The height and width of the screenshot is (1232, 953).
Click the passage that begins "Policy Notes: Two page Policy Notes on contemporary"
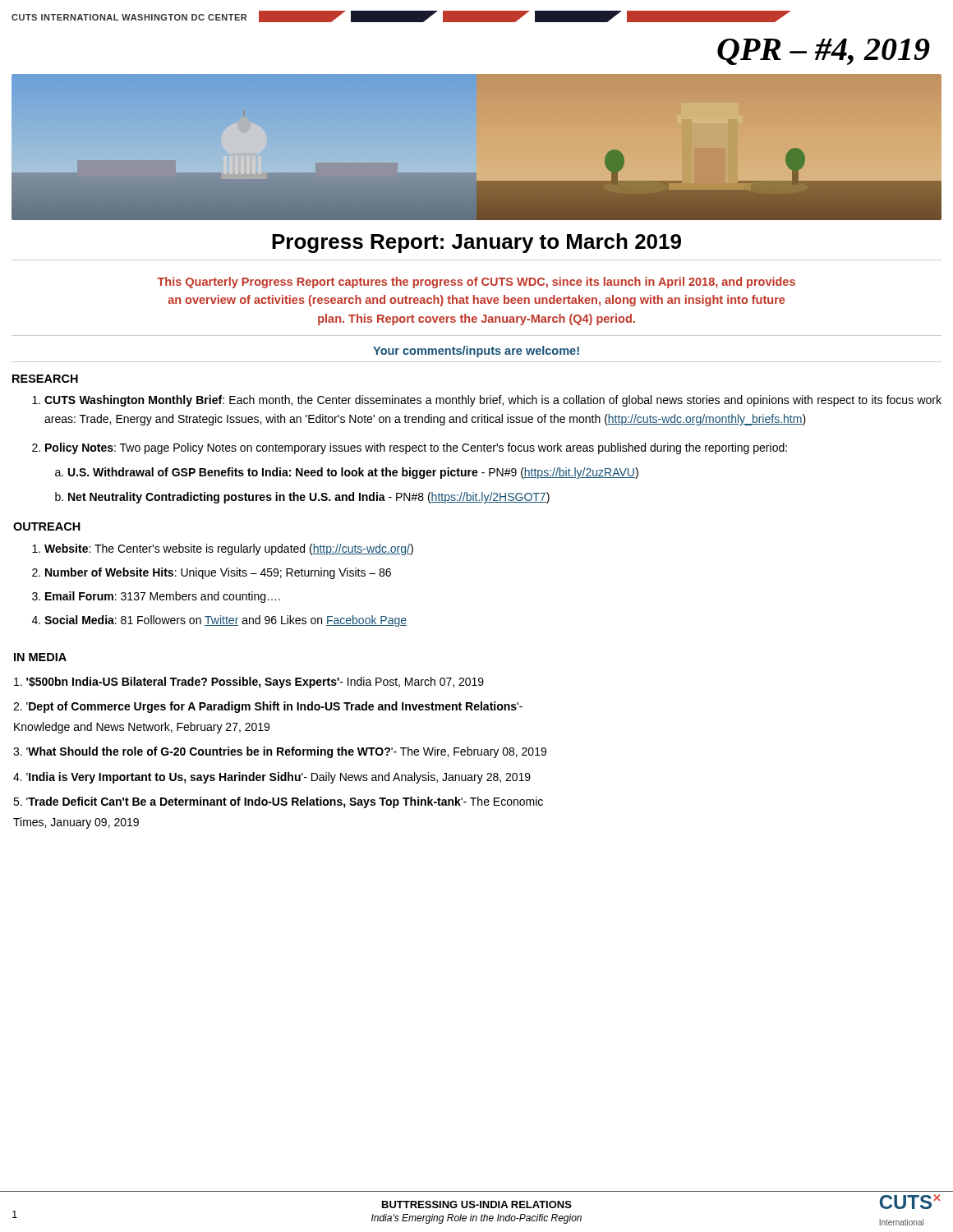[493, 473]
